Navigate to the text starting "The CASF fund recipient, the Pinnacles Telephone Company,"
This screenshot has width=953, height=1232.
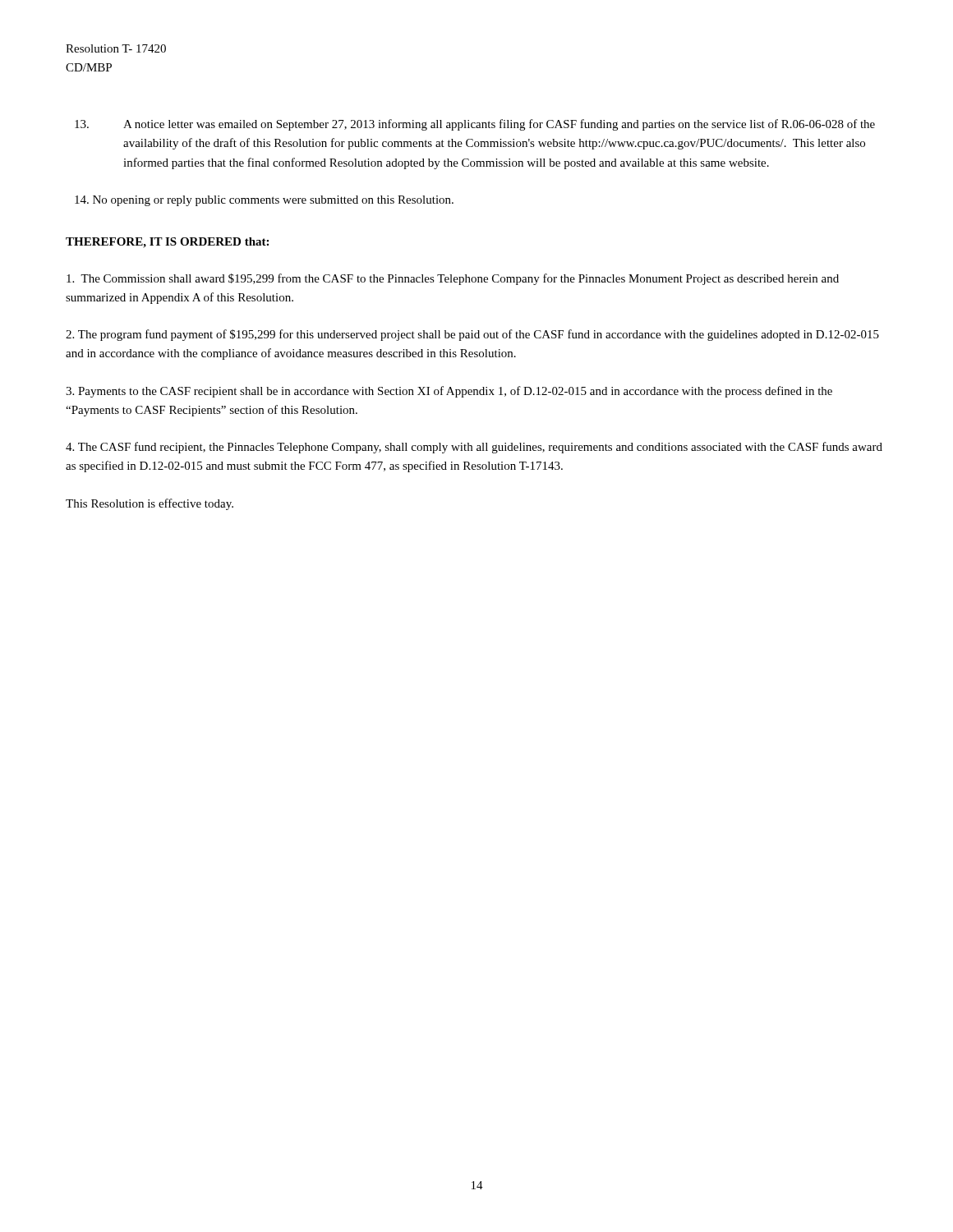pos(474,456)
